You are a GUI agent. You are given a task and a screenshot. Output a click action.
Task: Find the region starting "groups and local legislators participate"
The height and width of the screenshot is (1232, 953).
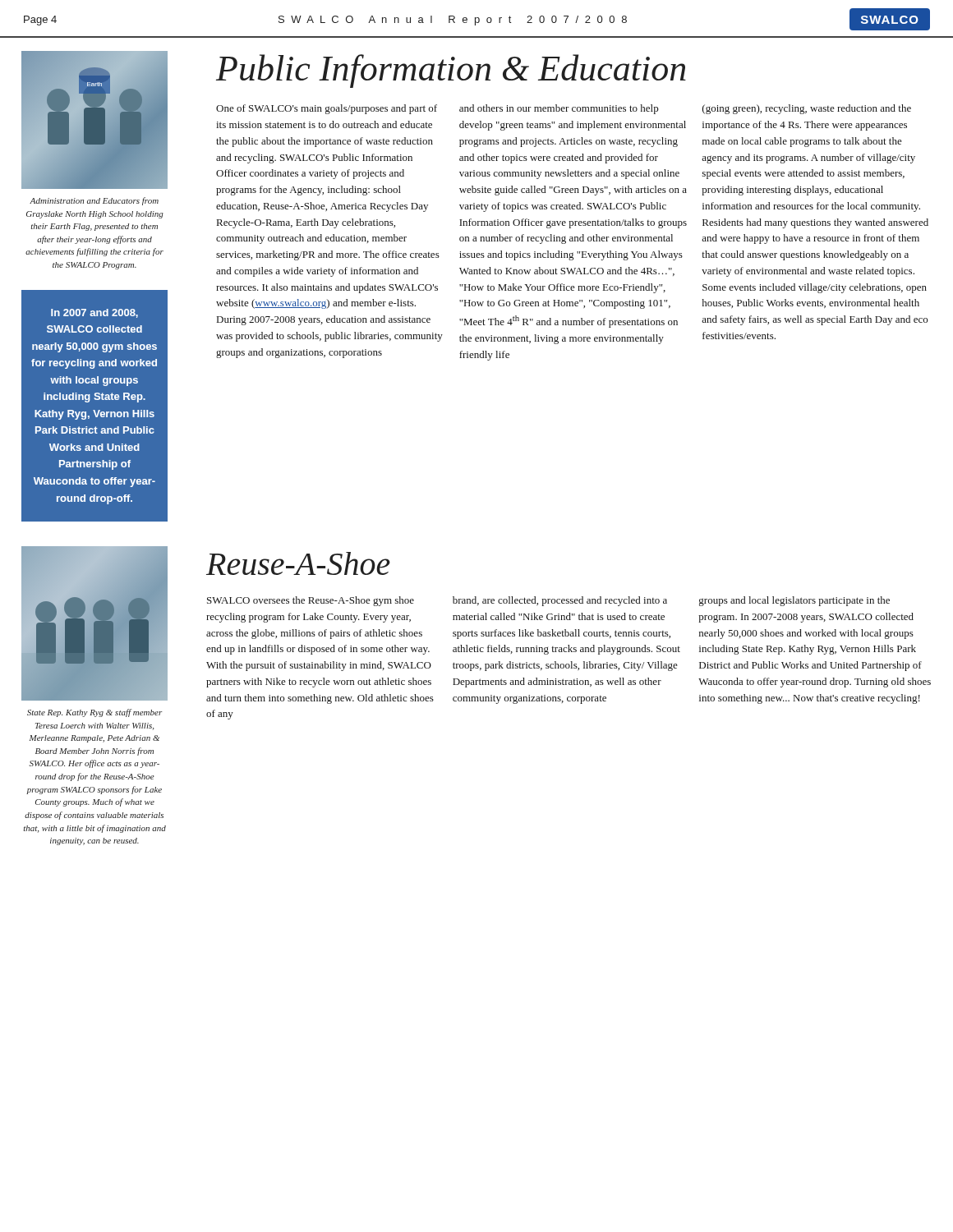click(815, 649)
